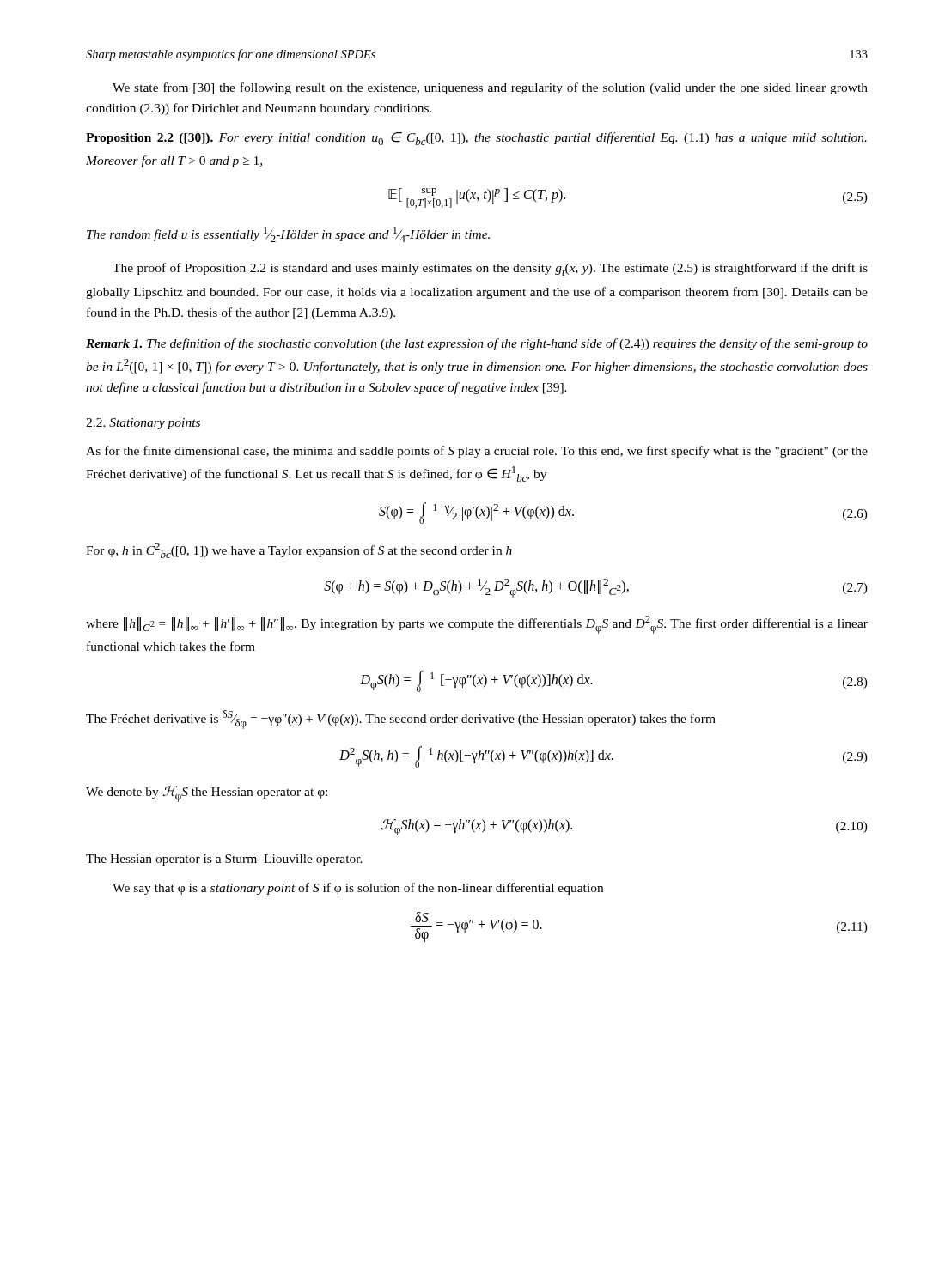The height and width of the screenshot is (1288, 945).
Task: Select the text starting "We say that φ is a"
Action: point(358,887)
